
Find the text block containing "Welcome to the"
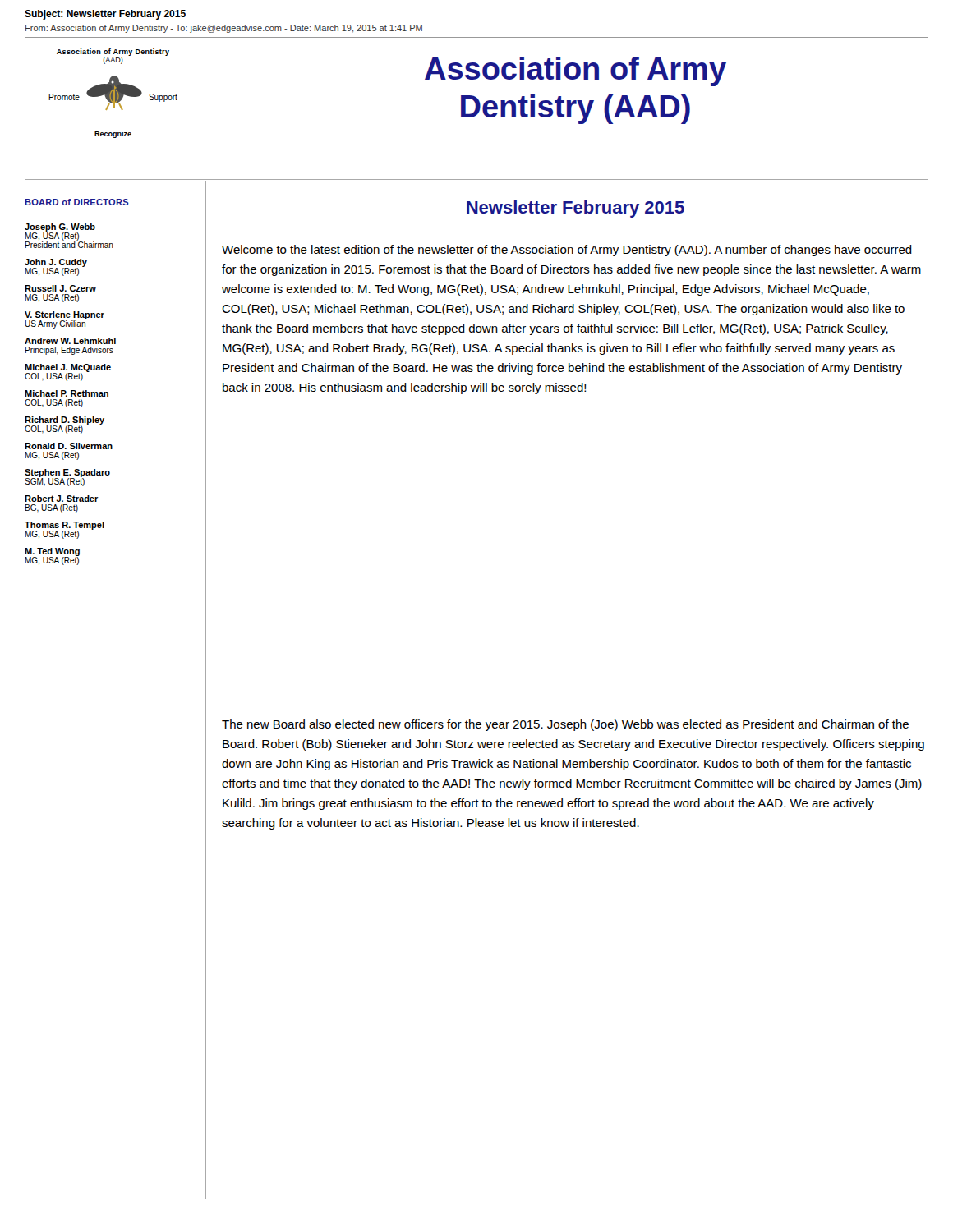pos(575,319)
